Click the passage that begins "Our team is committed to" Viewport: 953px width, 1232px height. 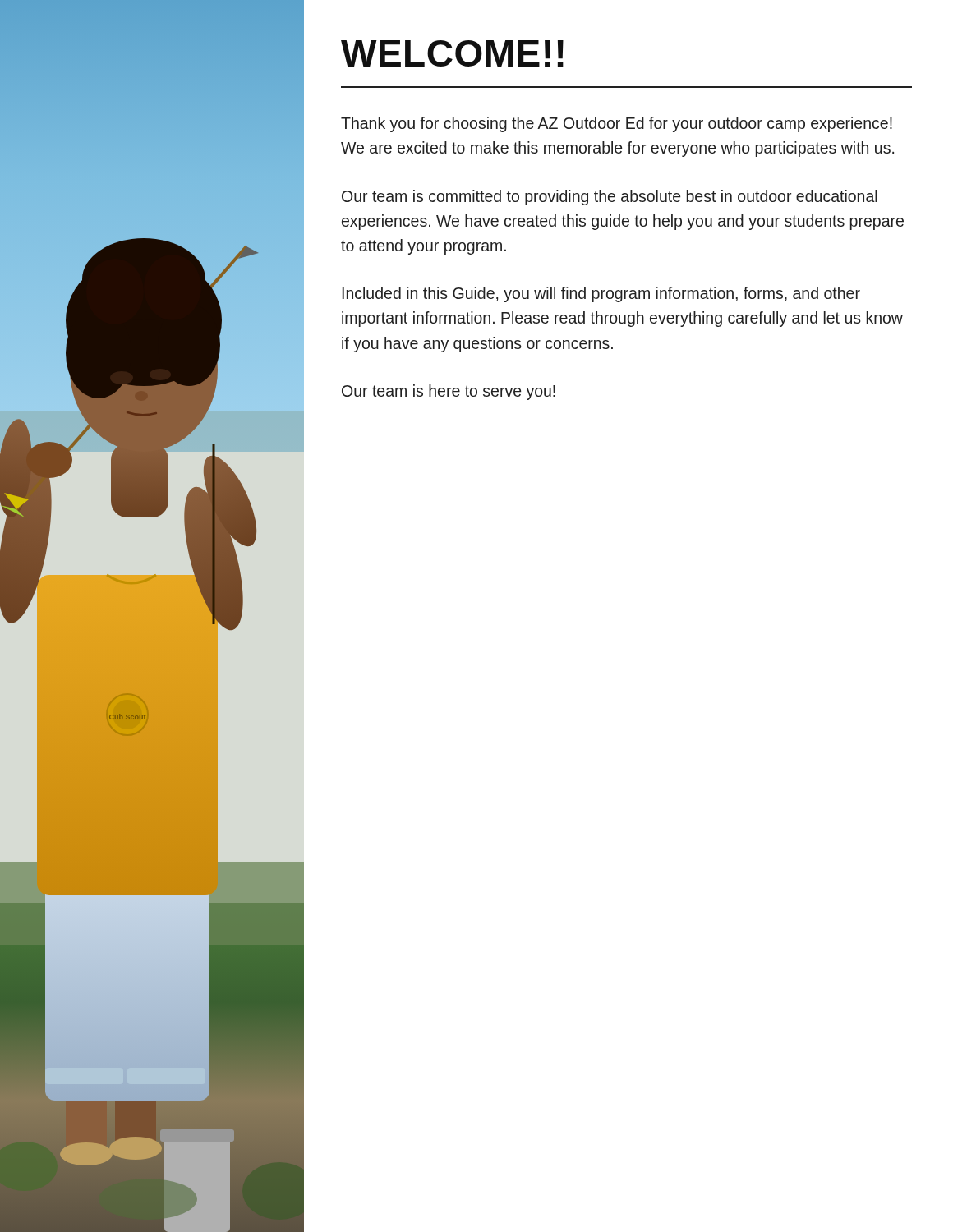click(x=623, y=221)
